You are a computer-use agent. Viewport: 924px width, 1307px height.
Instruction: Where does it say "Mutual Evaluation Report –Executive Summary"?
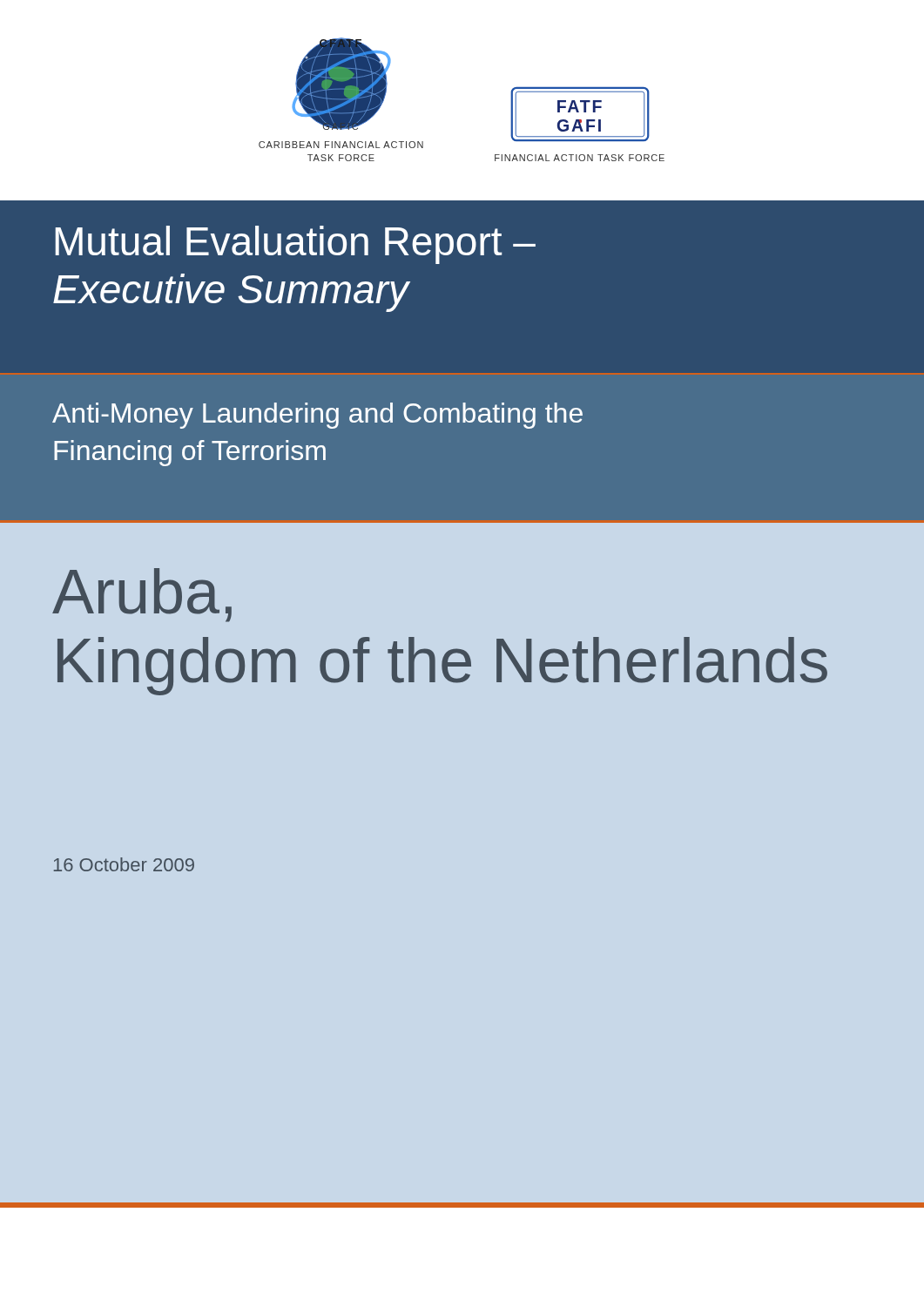294,265
